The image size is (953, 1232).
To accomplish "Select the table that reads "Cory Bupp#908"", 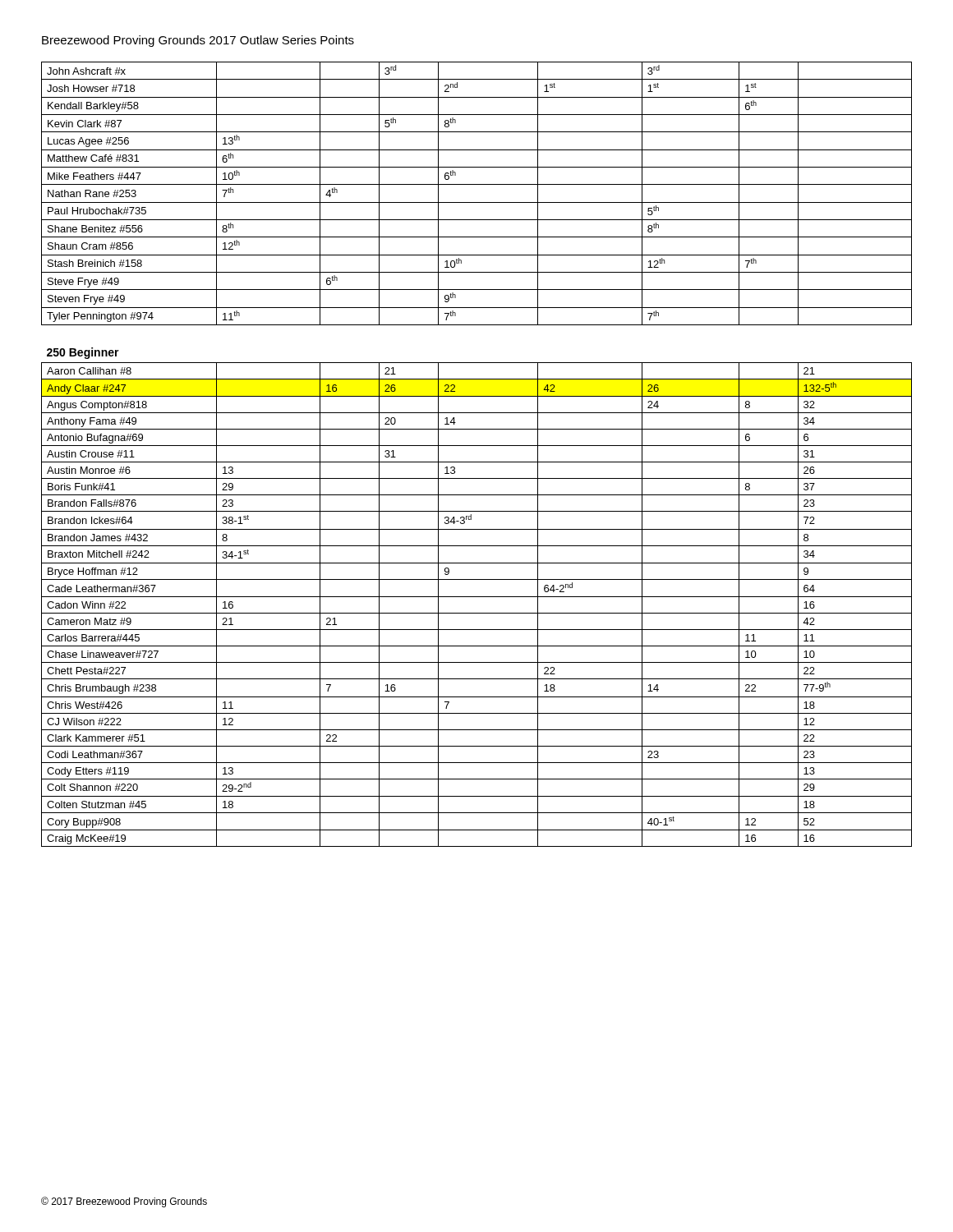I will pyautogui.click(x=476, y=454).
